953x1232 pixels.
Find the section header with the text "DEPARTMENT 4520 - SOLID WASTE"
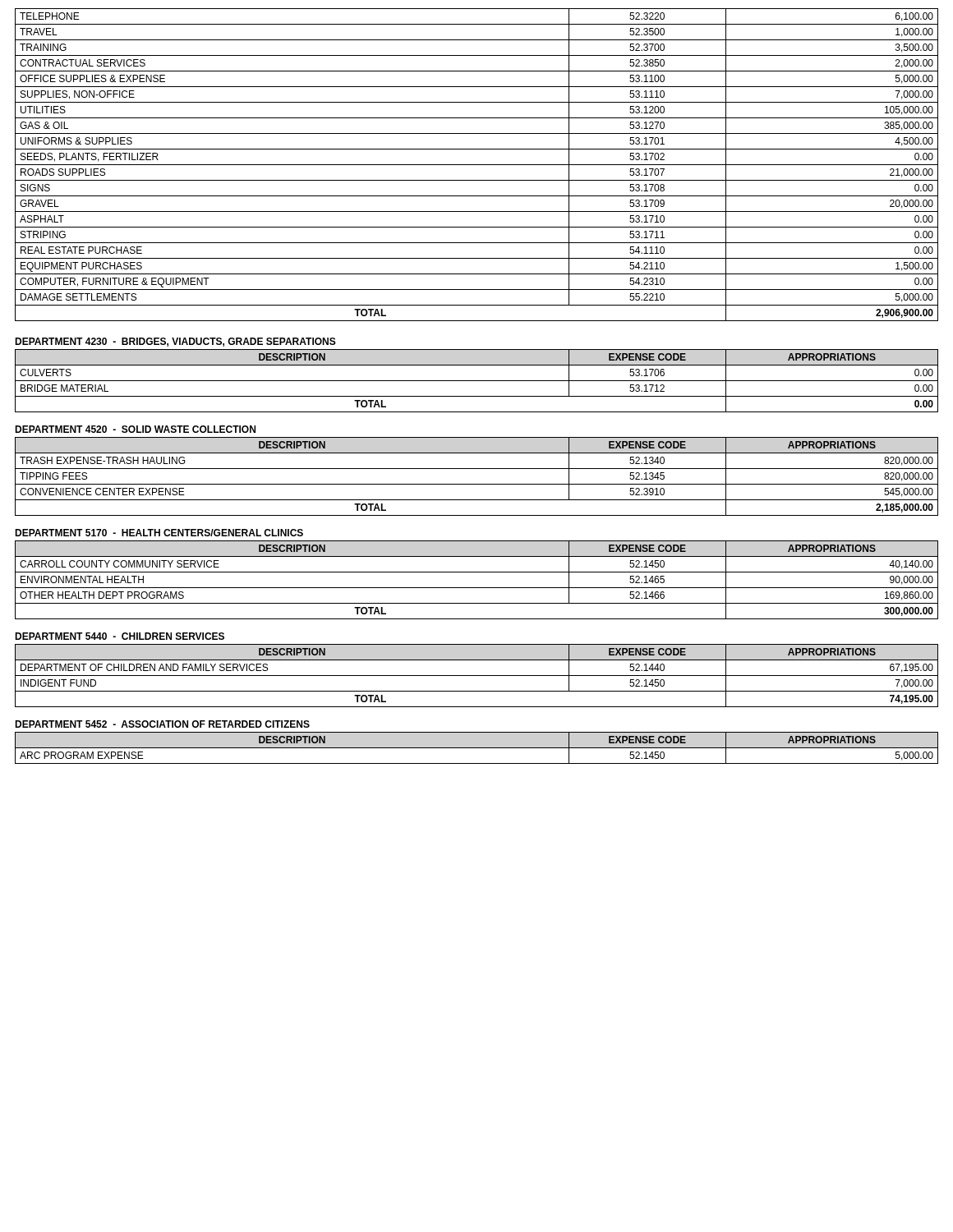(135, 430)
